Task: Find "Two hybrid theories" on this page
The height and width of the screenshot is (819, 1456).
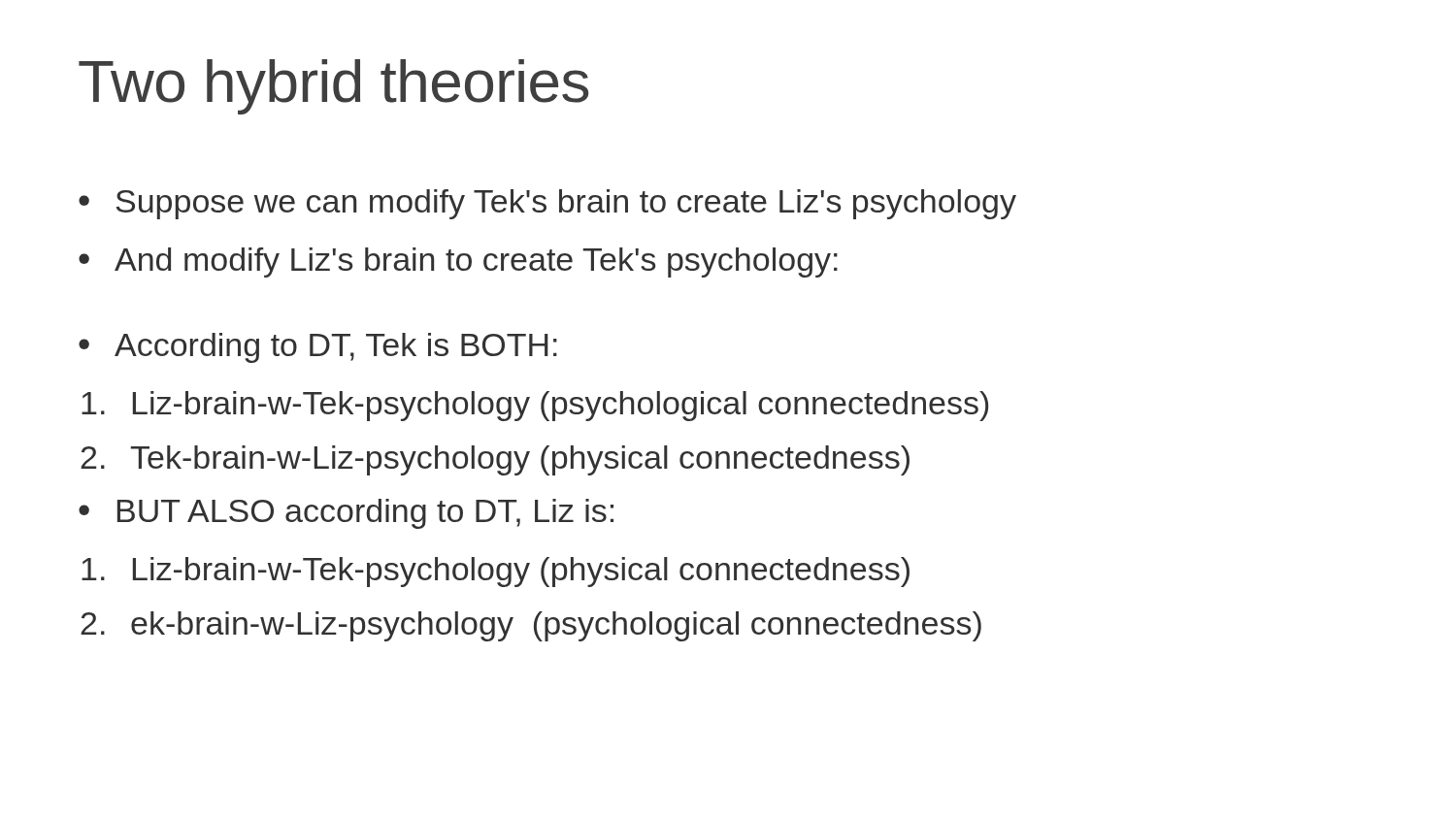Action: [x=334, y=81]
